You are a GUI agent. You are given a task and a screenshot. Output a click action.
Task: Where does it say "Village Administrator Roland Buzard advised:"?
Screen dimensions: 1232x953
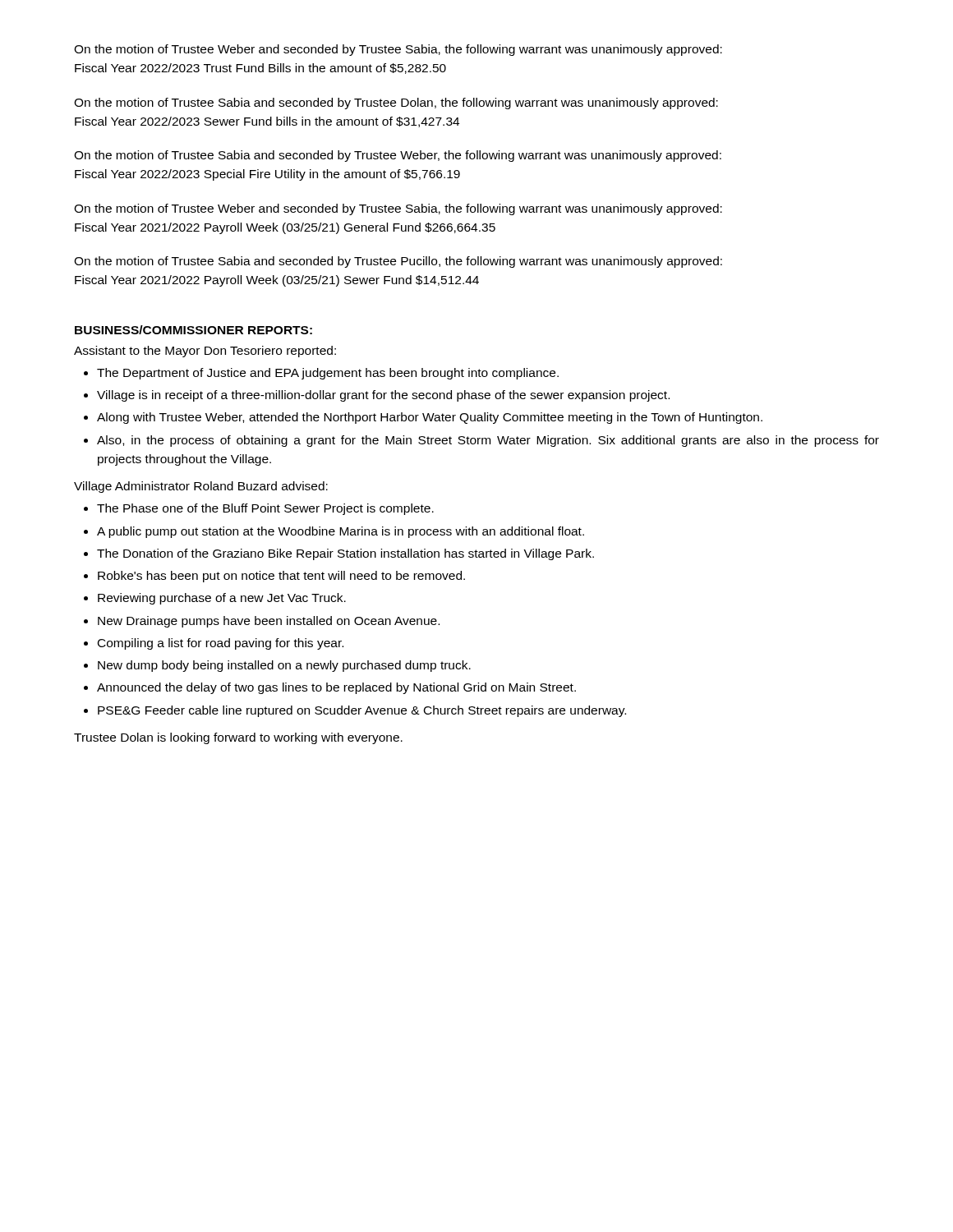point(201,486)
